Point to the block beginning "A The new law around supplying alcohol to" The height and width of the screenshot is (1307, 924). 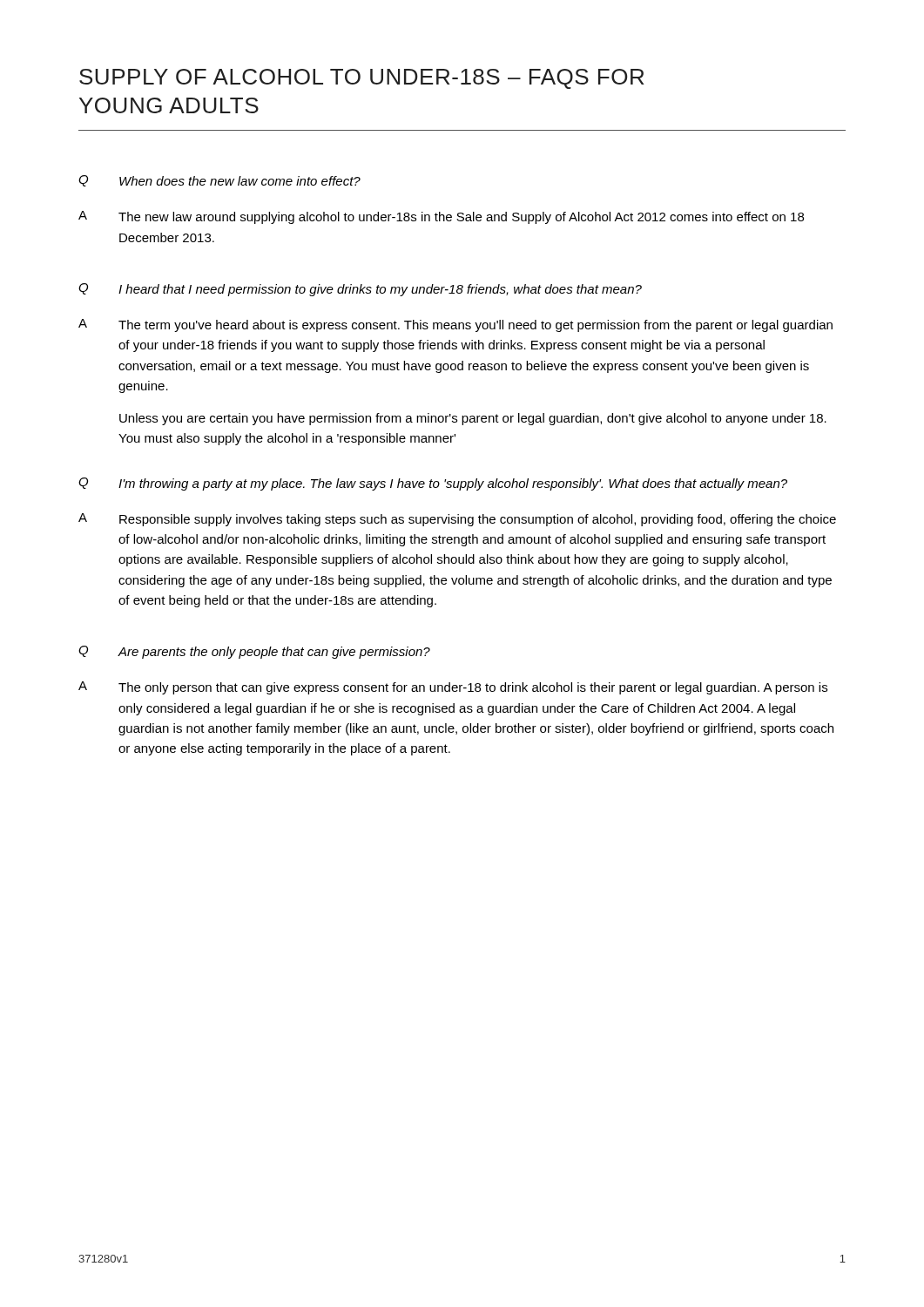tap(462, 227)
